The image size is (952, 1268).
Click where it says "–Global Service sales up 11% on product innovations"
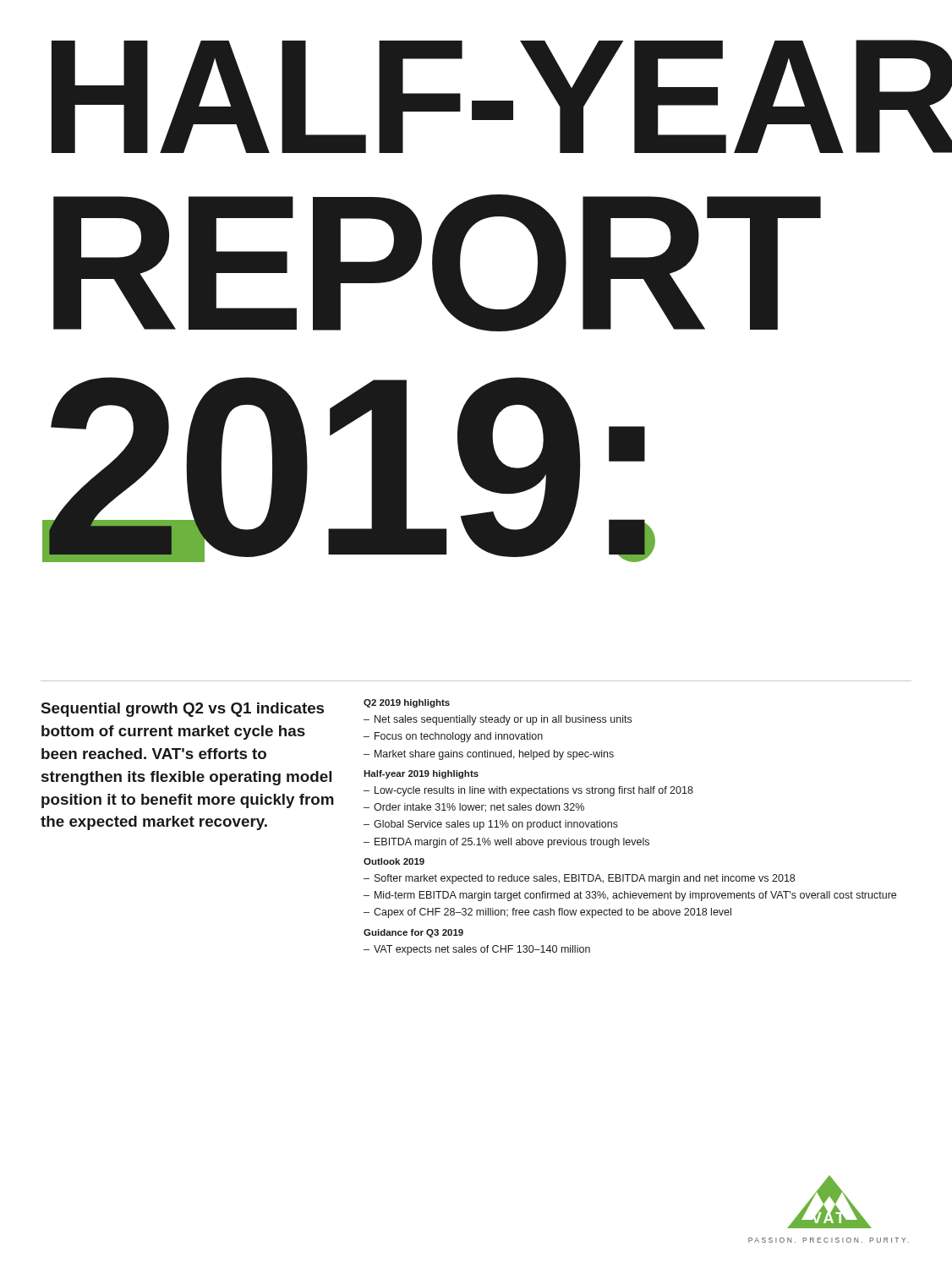pyautogui.click(x=491, y=825)
